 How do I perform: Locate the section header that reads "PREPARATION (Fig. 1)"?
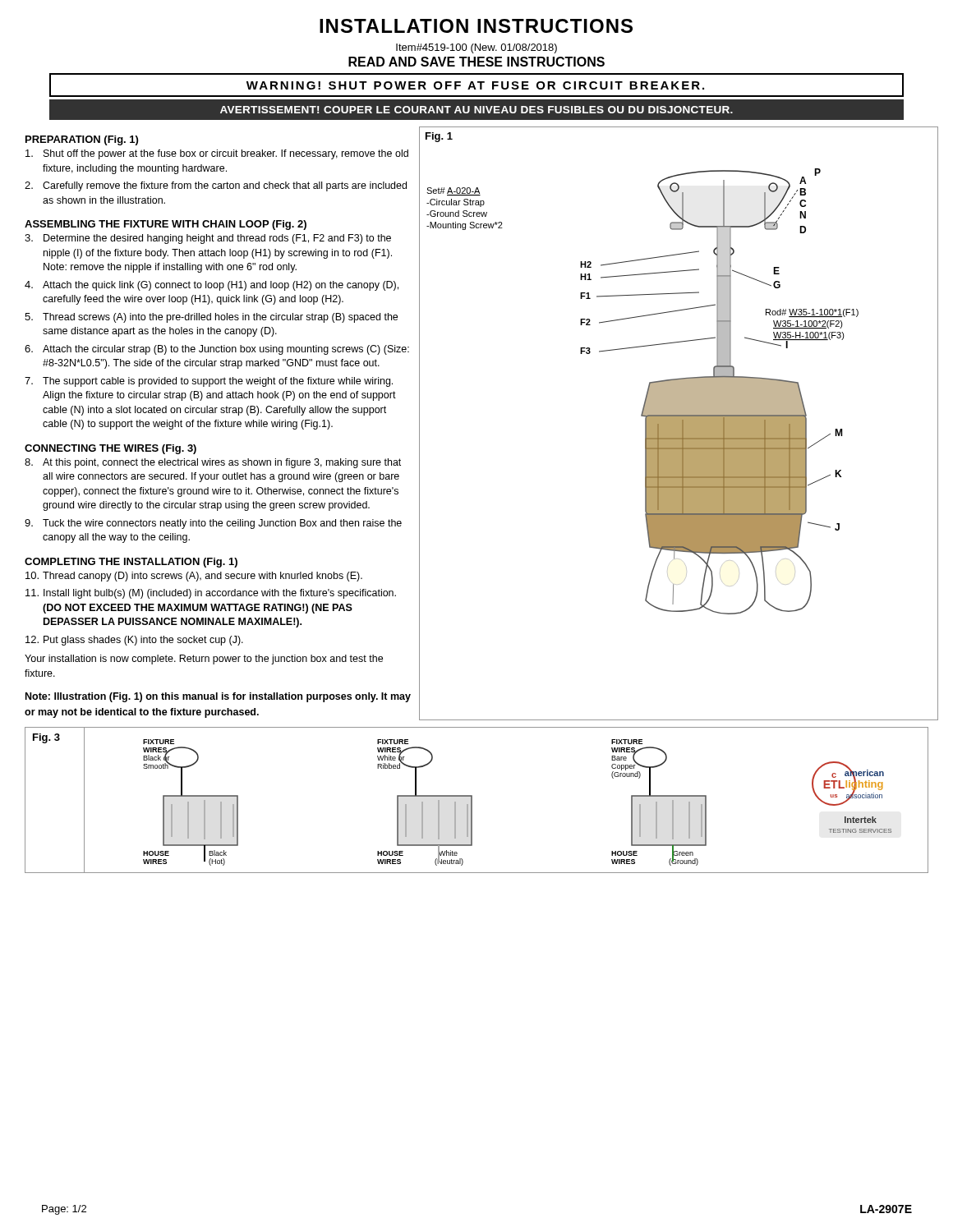[82, 139]
